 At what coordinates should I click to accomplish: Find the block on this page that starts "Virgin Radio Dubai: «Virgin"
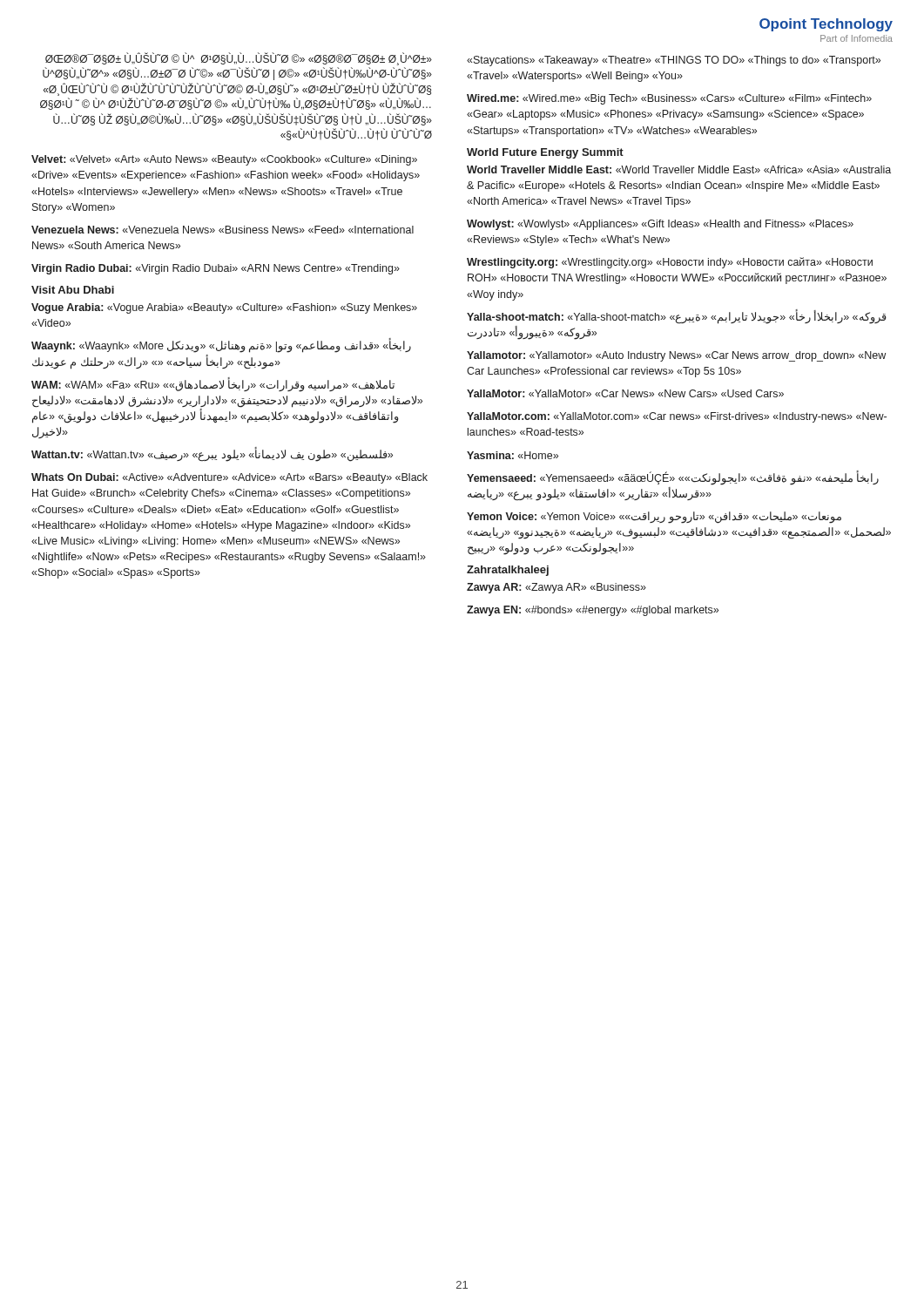point(215,268)
